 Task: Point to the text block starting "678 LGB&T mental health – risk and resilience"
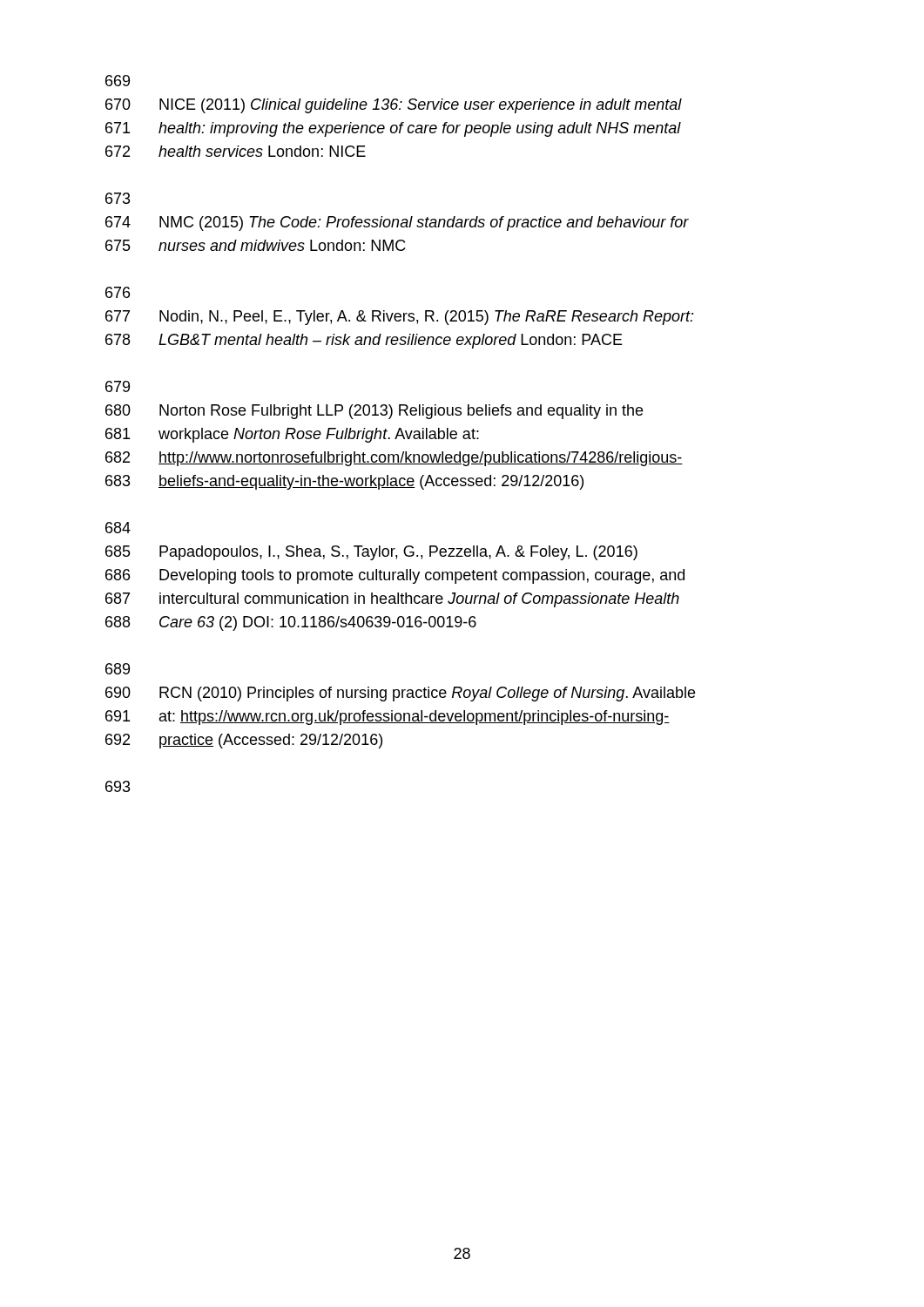(x=462, y=340)
